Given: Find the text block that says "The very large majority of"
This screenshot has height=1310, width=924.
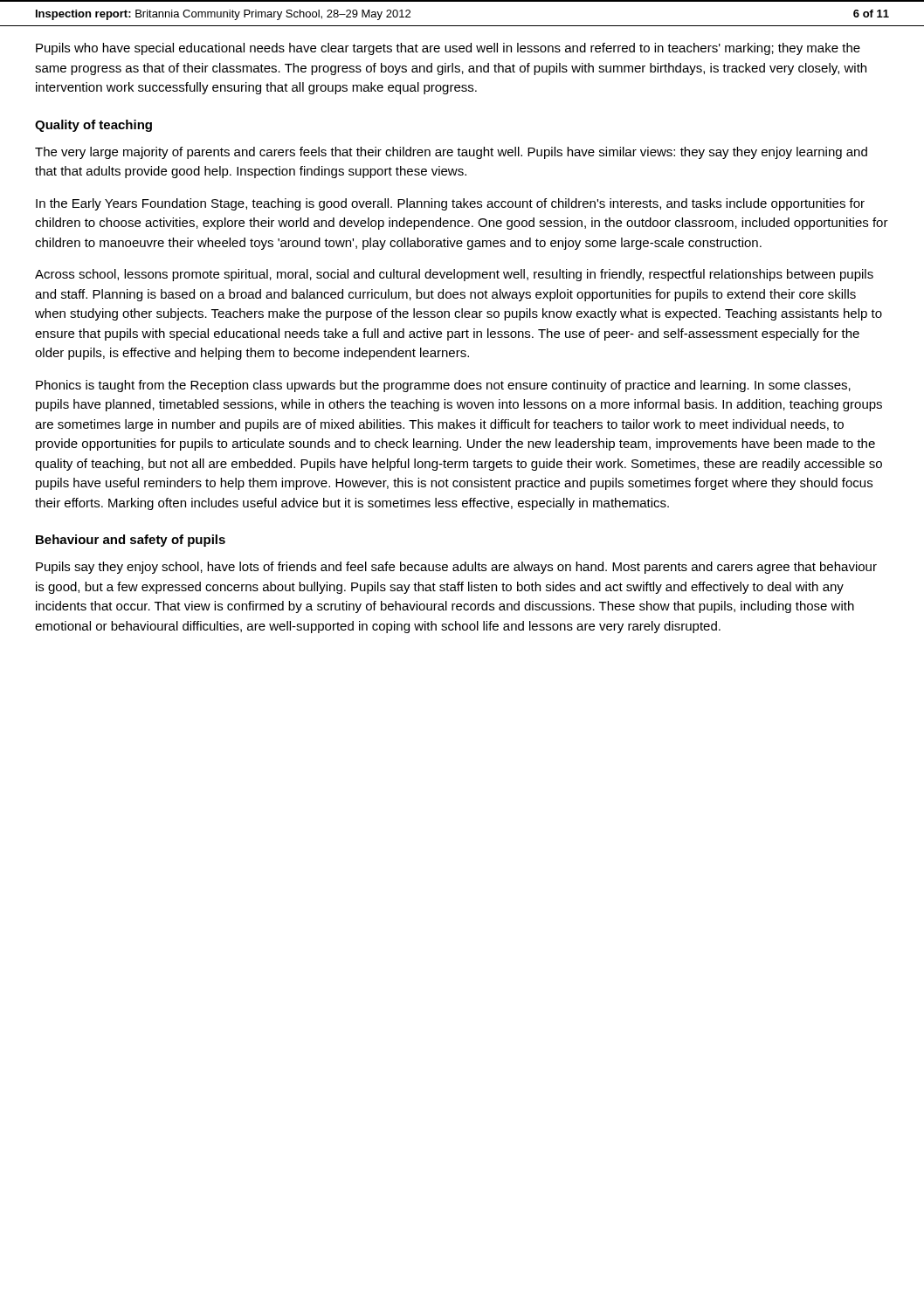Looking at the screenshot, I should tap(451, 161).
